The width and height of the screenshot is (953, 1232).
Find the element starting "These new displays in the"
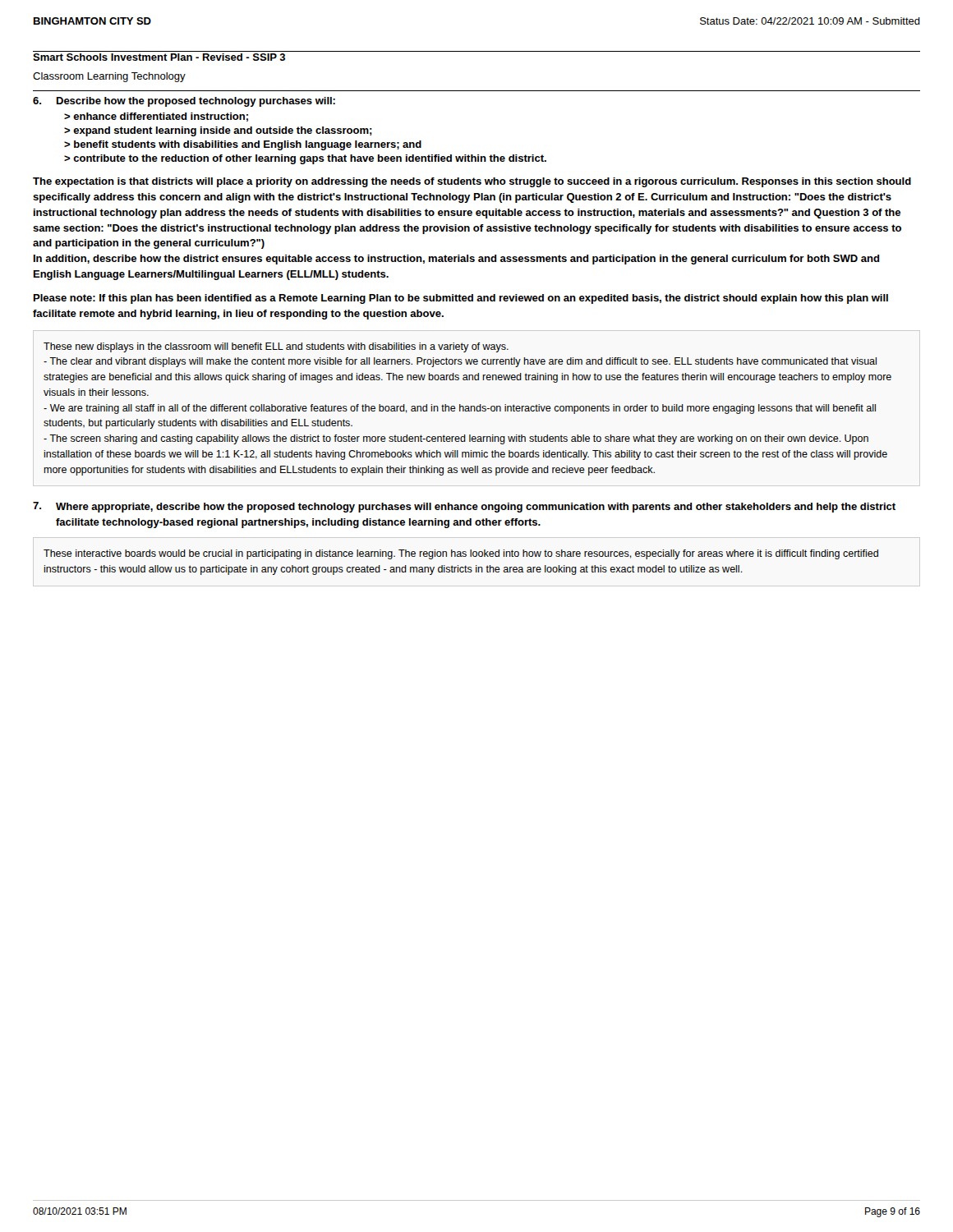[x=468, y=408]
